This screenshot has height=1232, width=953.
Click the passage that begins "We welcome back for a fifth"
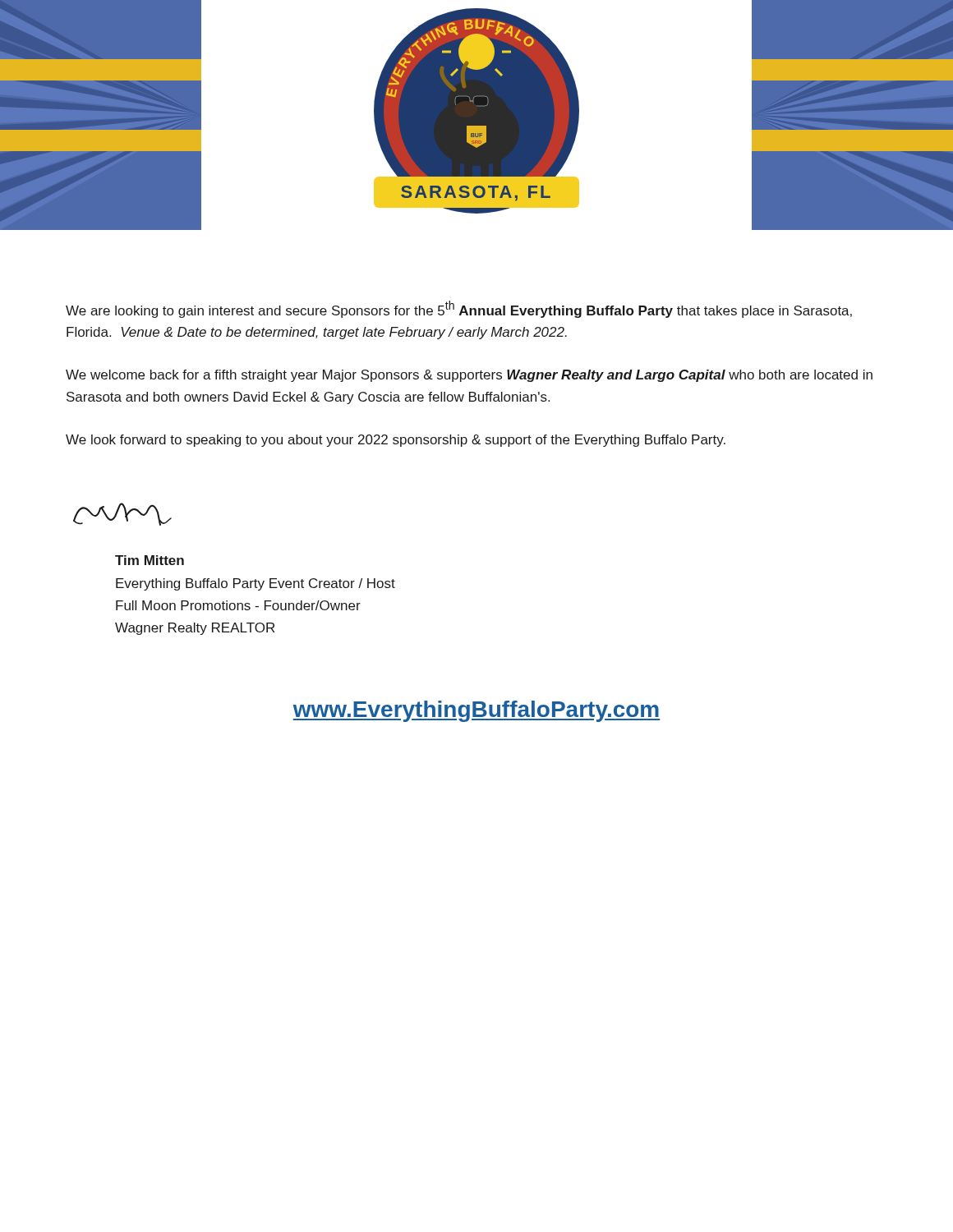click(x=469, y=386)
